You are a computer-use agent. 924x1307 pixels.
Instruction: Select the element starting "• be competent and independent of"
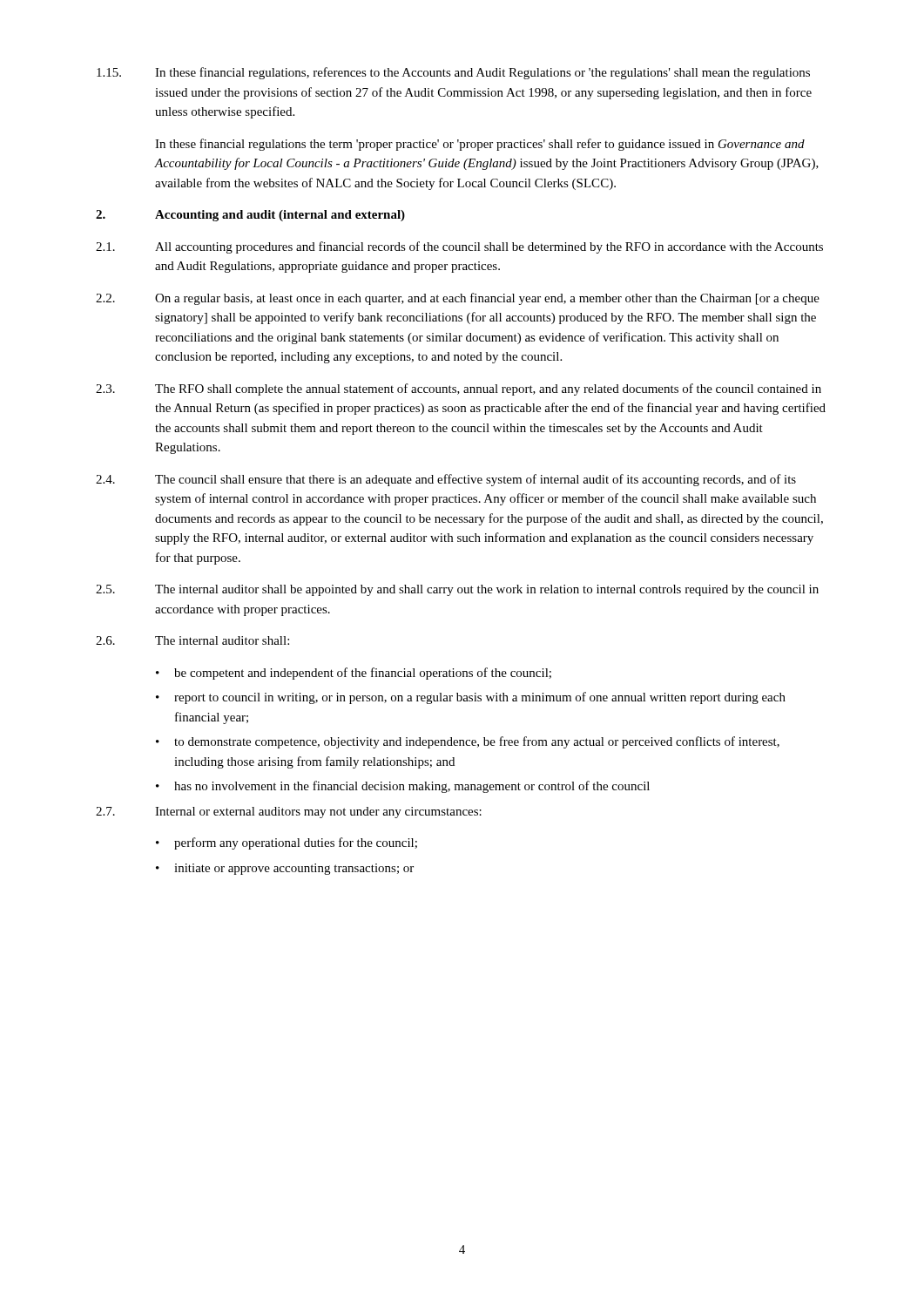[462, 672]
